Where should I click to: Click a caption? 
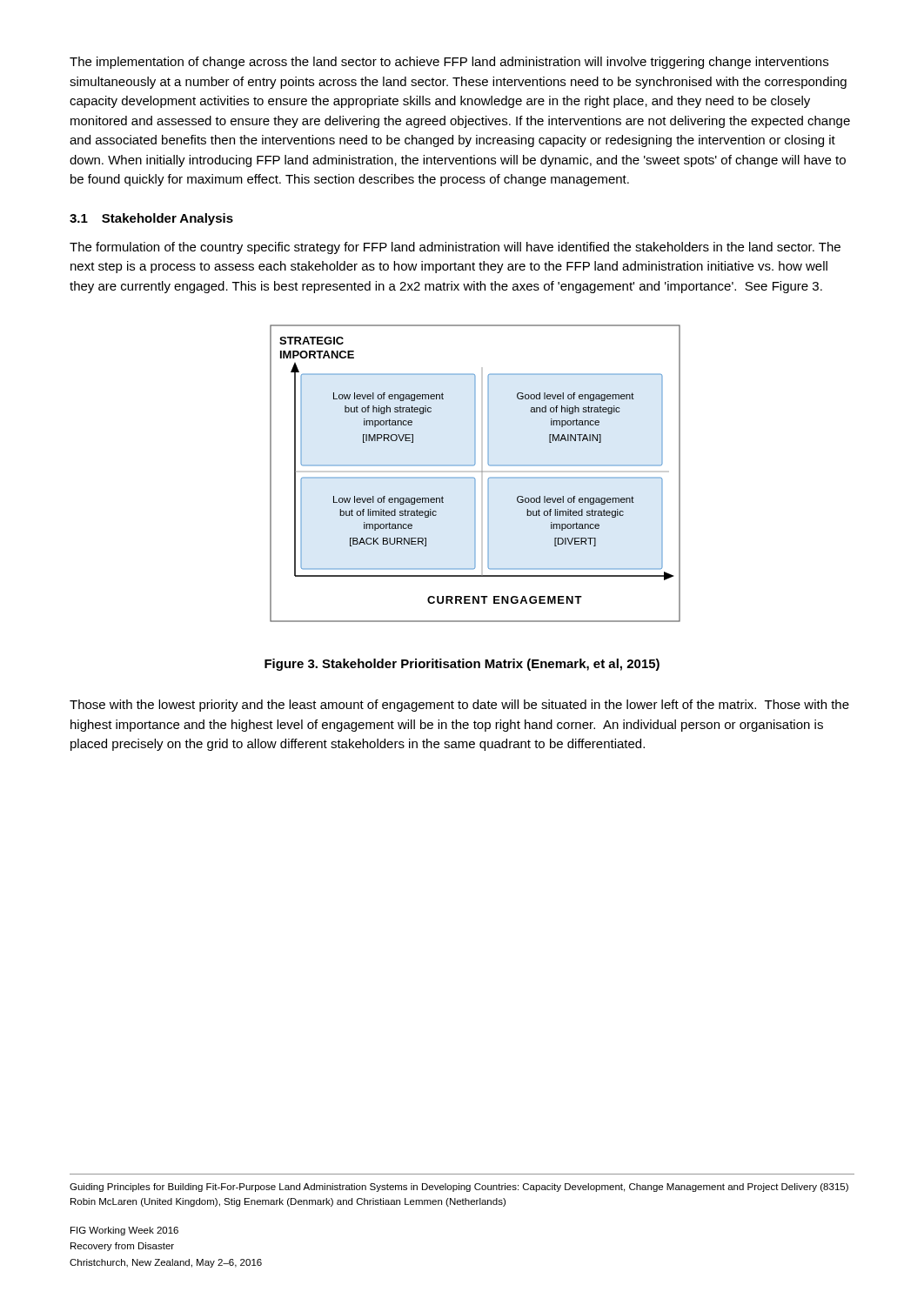pos(462,663)
